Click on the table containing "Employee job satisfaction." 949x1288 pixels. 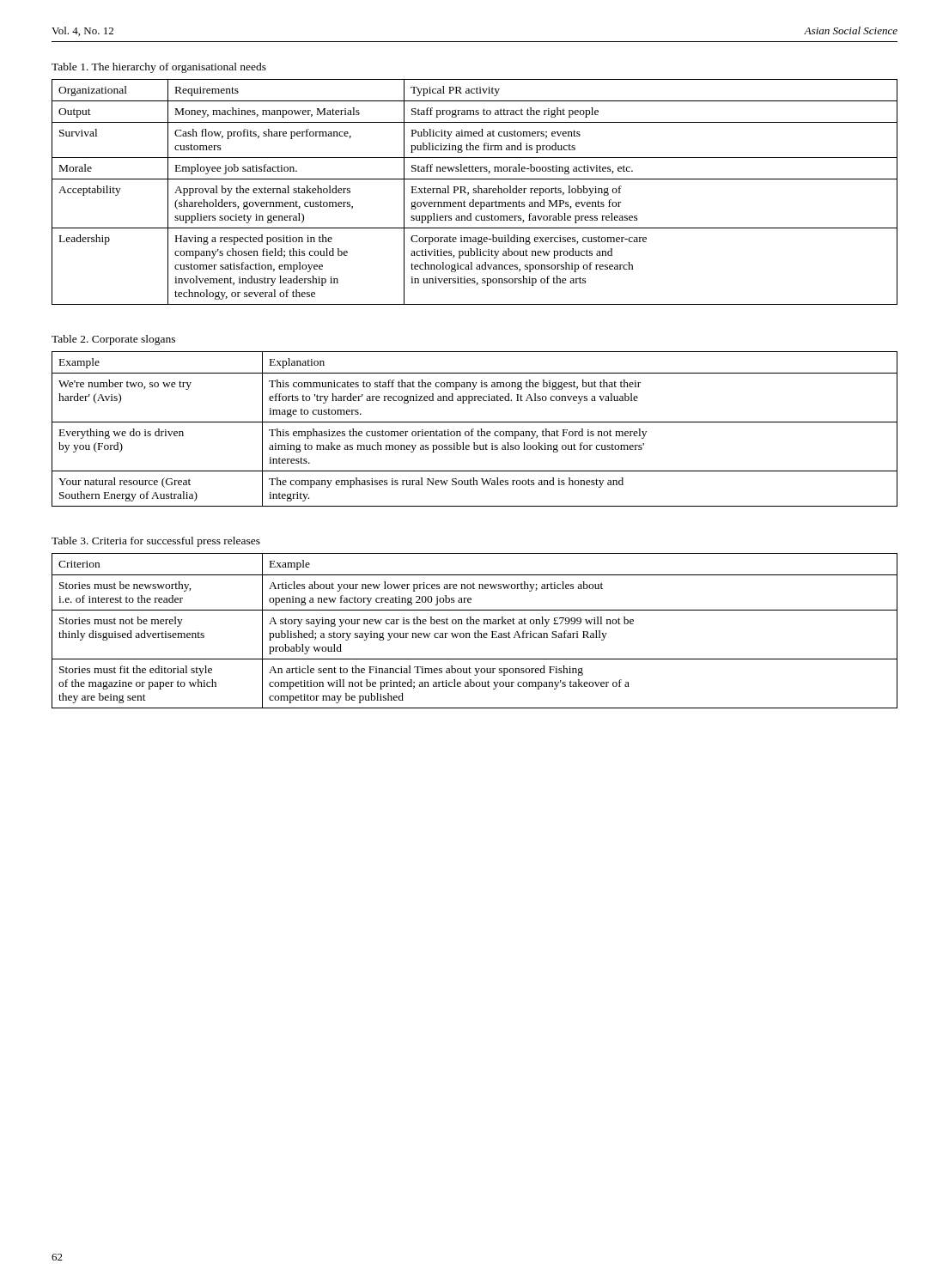click(x=474, y=192)
